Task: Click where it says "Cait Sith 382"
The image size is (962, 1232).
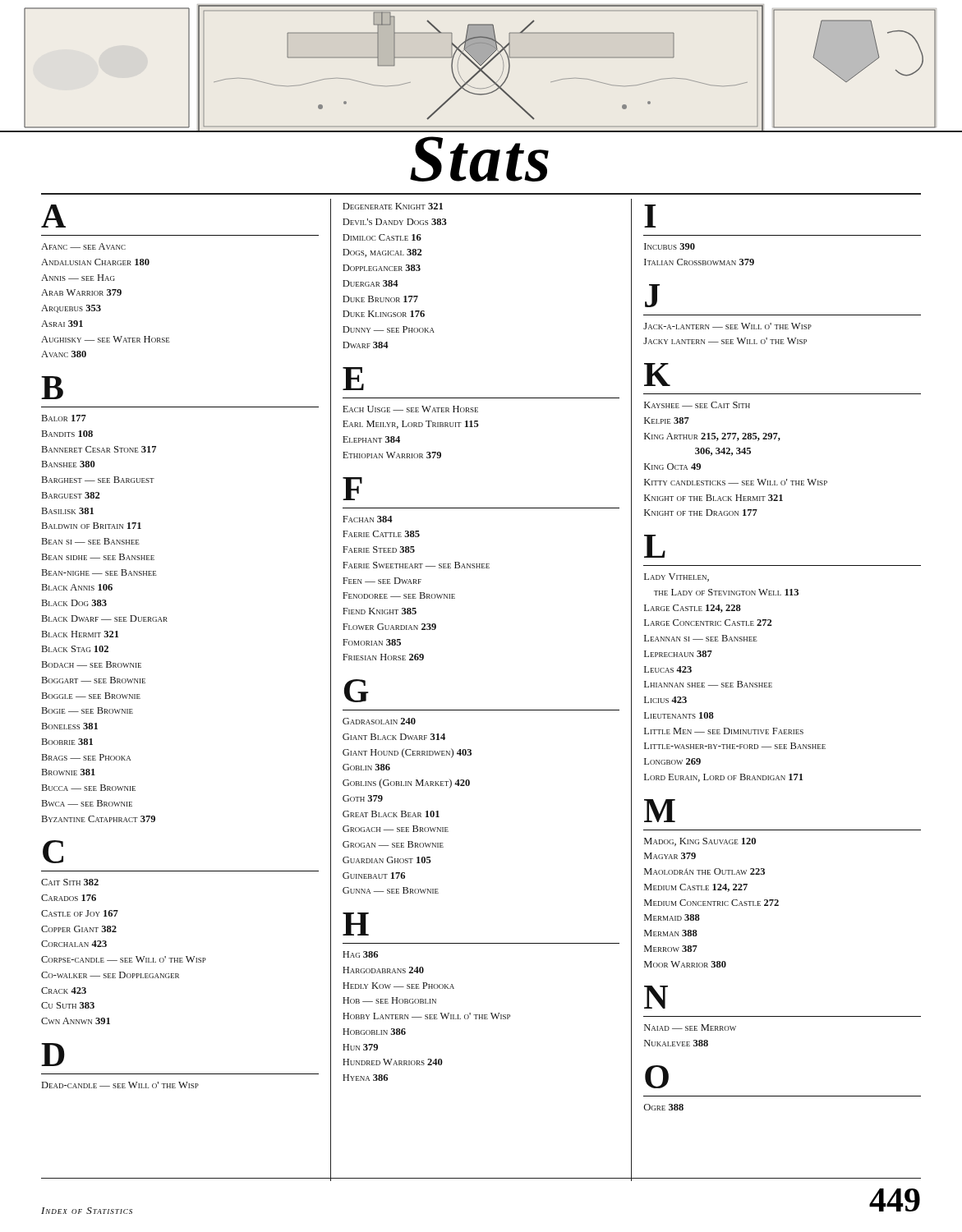Action: pos(70,882)
